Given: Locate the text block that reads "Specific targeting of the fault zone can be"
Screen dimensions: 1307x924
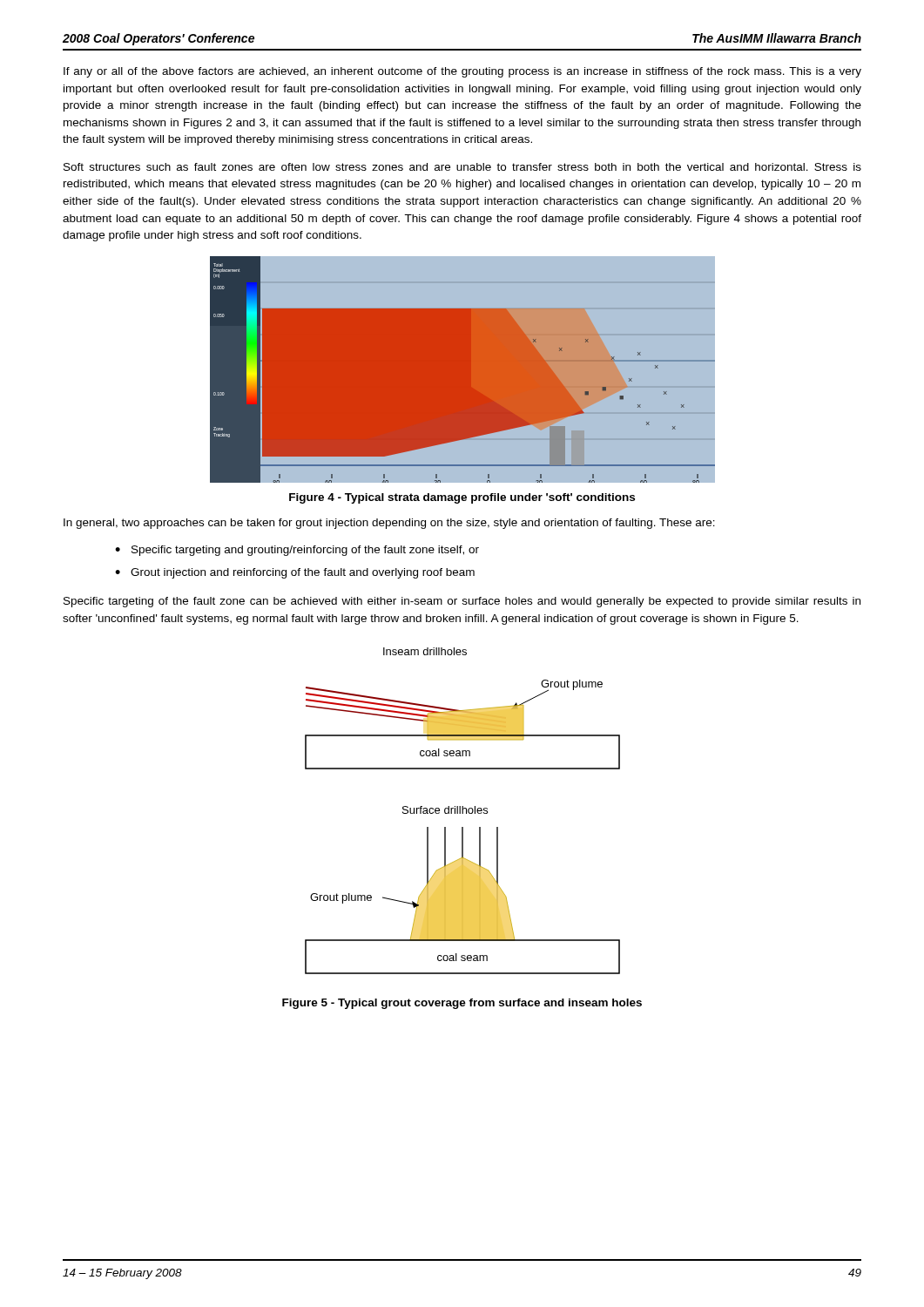Looking at the screenshot, I should click(x=462, y=610).
